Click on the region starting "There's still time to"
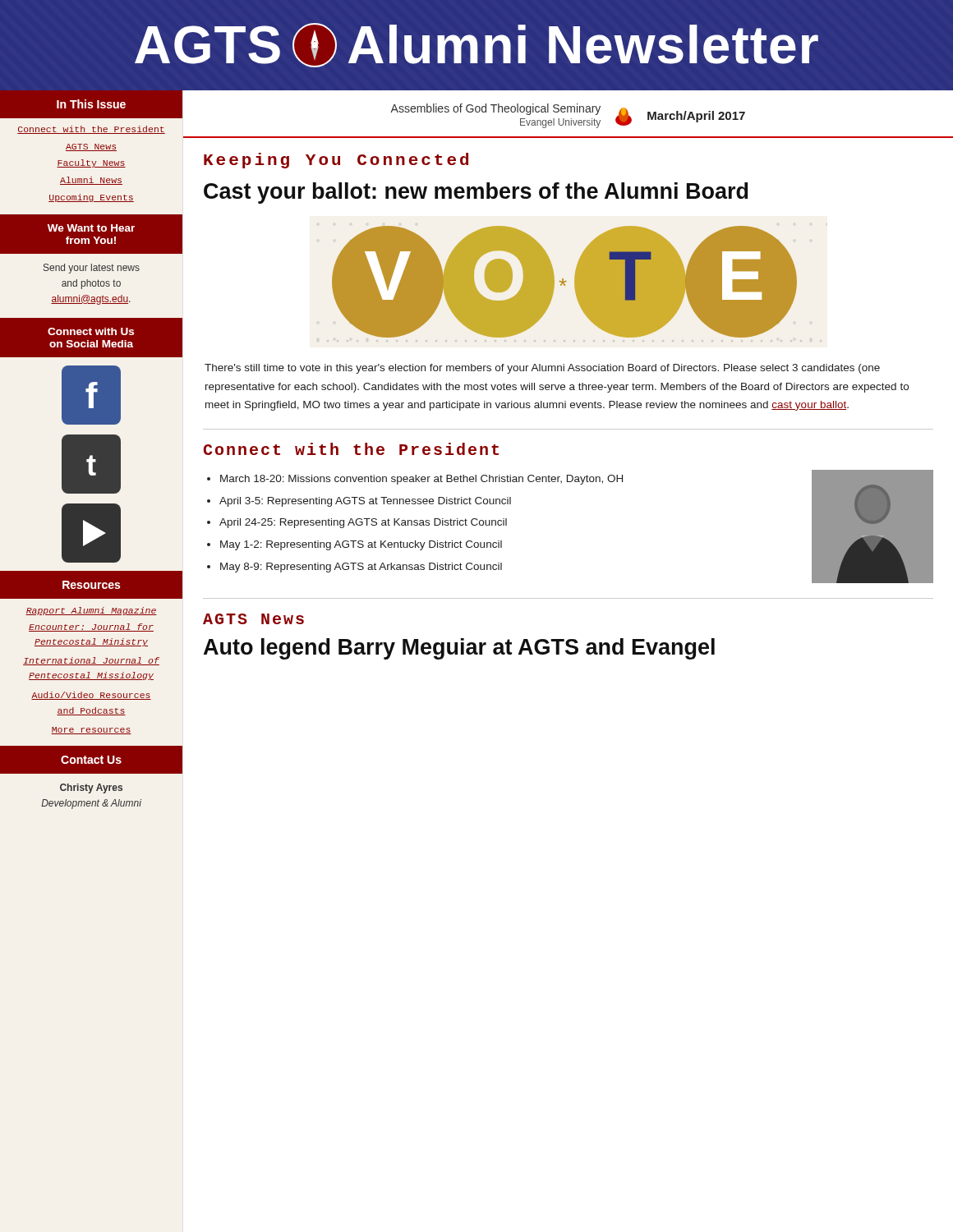Viewport: 953px width, 1232px height. point(557,386)
